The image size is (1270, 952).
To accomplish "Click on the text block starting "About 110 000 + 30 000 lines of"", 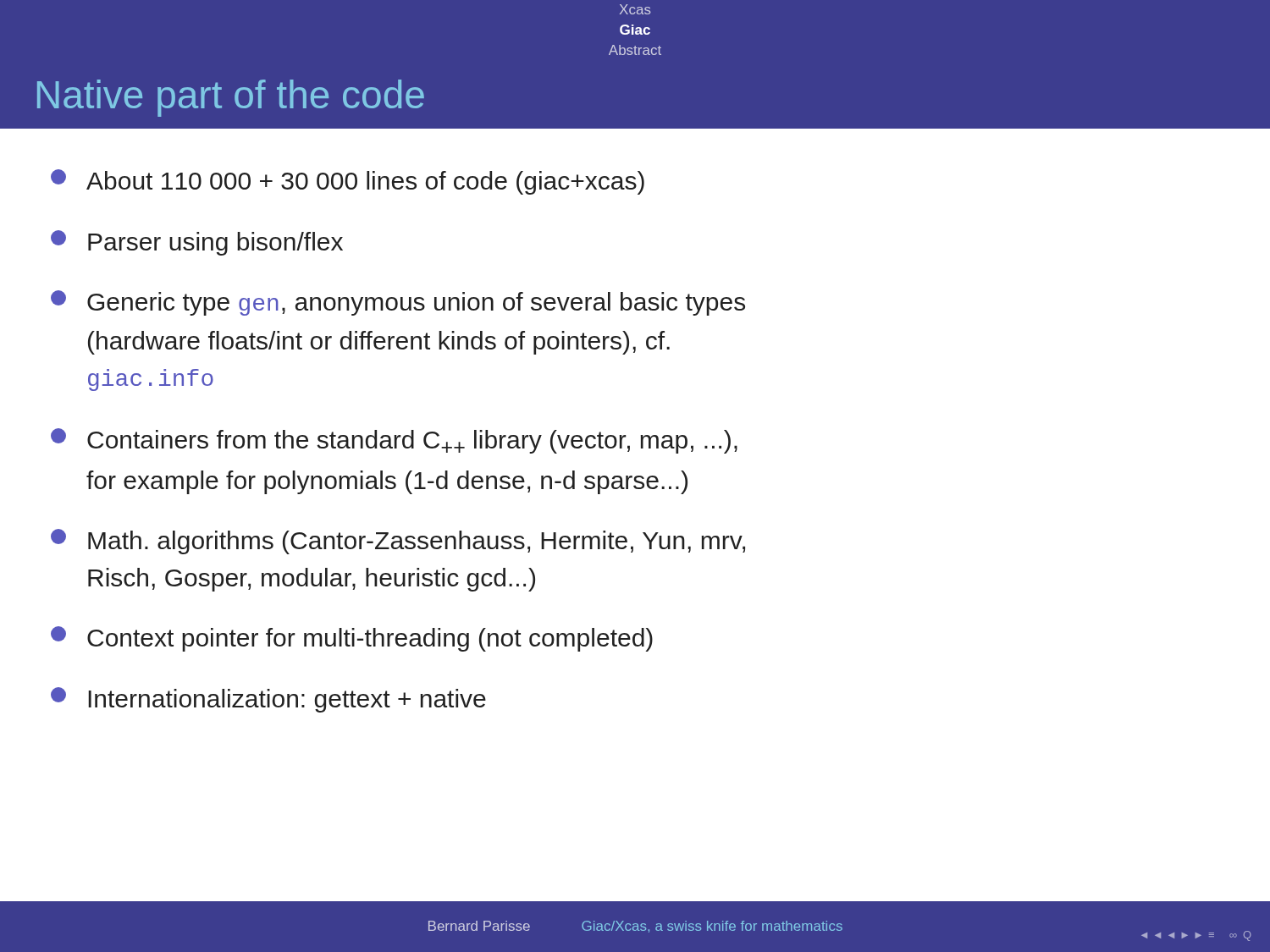I will point(635,181).
